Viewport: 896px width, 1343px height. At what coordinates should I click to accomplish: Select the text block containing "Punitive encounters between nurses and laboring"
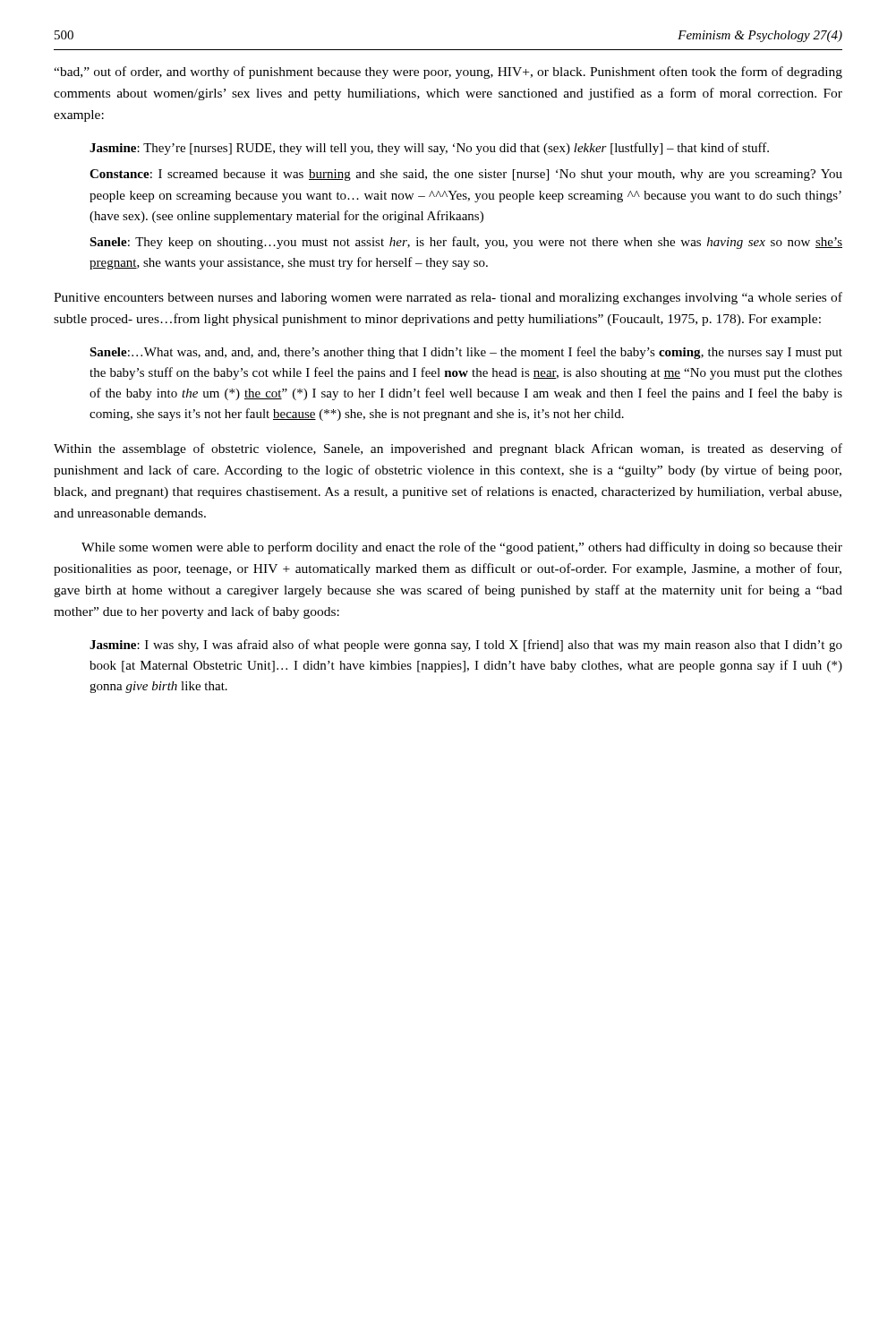448,307
